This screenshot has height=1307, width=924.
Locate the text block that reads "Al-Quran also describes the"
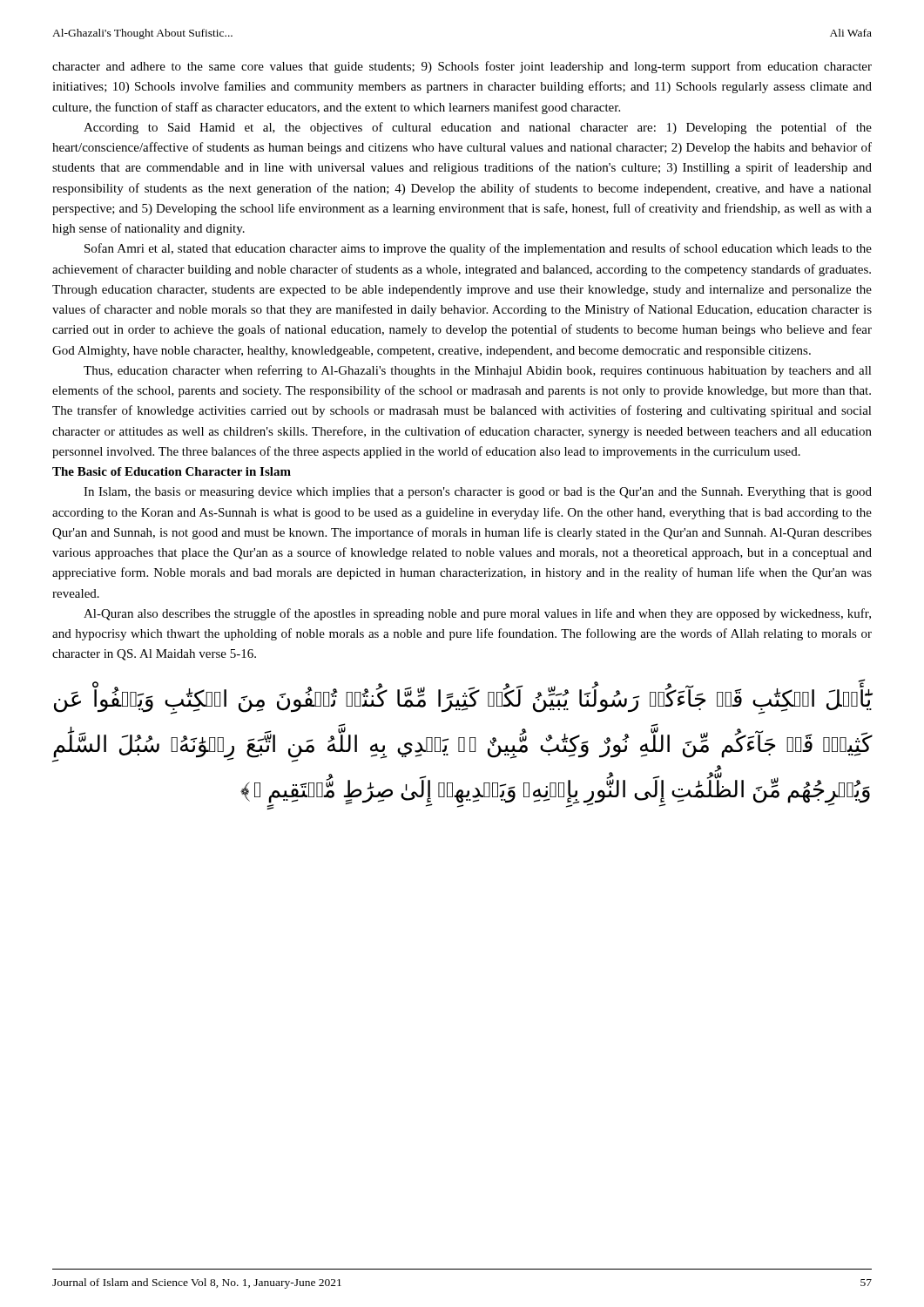[462, 634]
